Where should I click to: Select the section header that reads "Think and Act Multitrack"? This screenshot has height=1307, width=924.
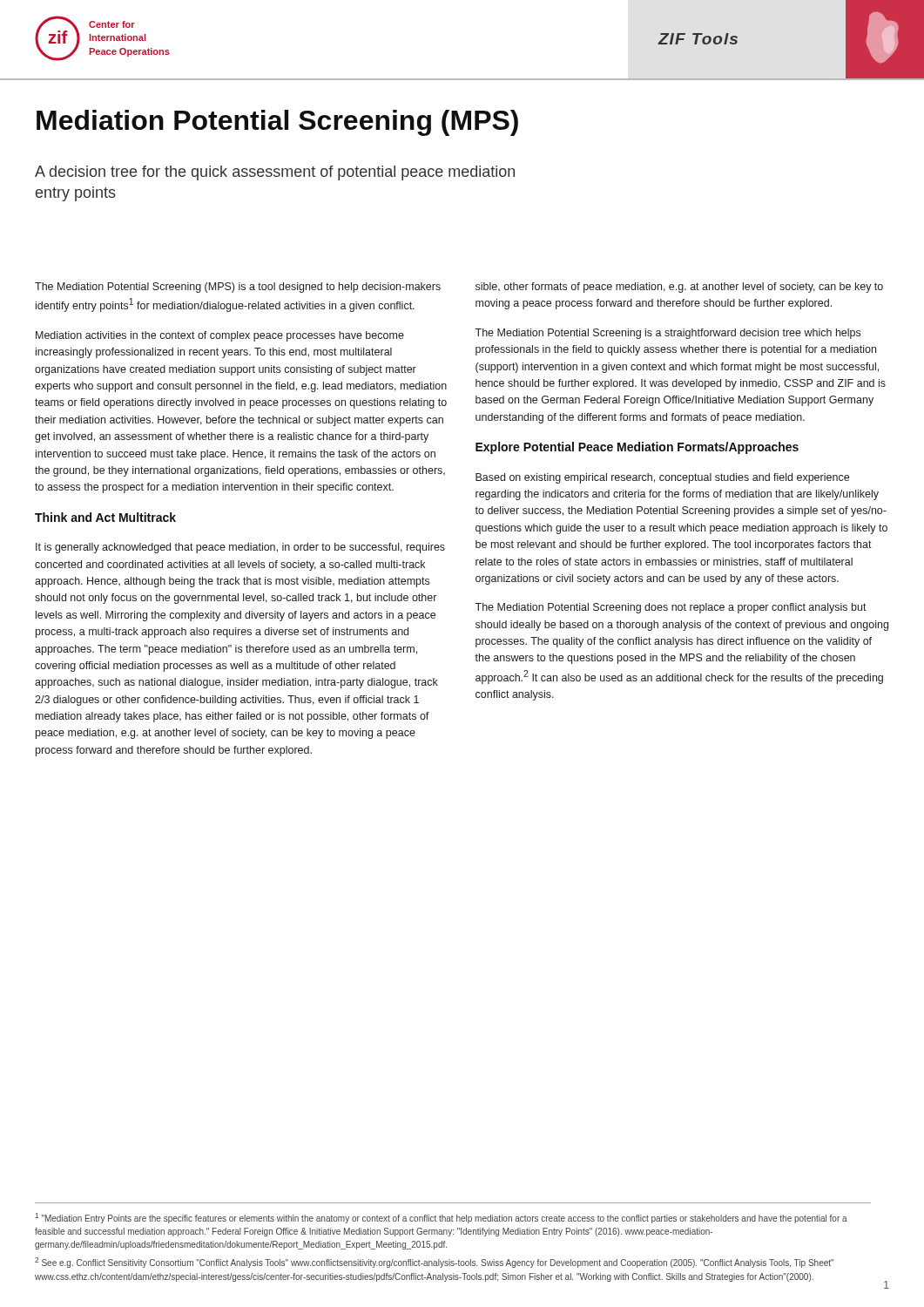click(x=105, y=517)
